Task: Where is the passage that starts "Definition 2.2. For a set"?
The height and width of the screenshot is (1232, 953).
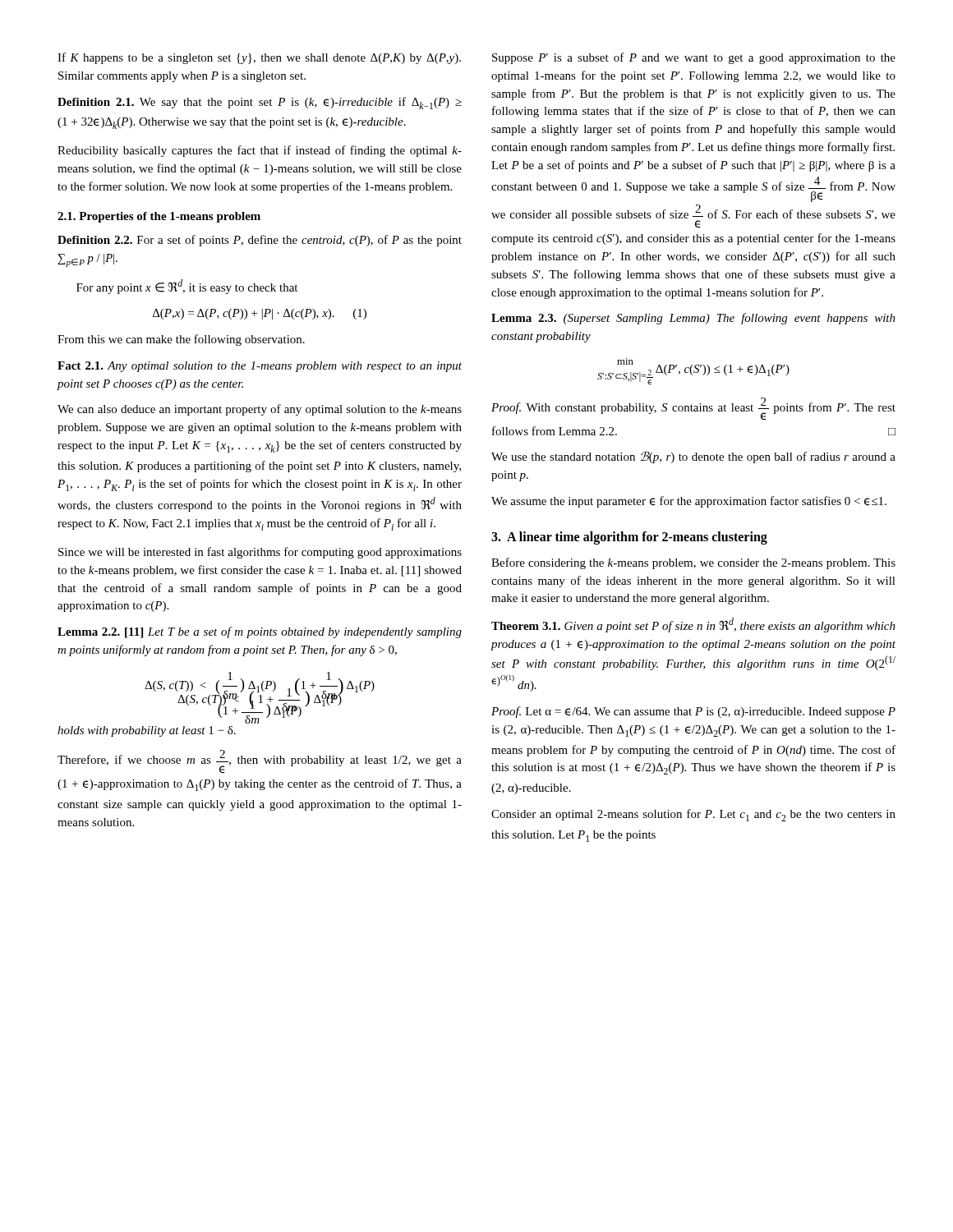Action: pyautogui.click(x=260, y=241)
